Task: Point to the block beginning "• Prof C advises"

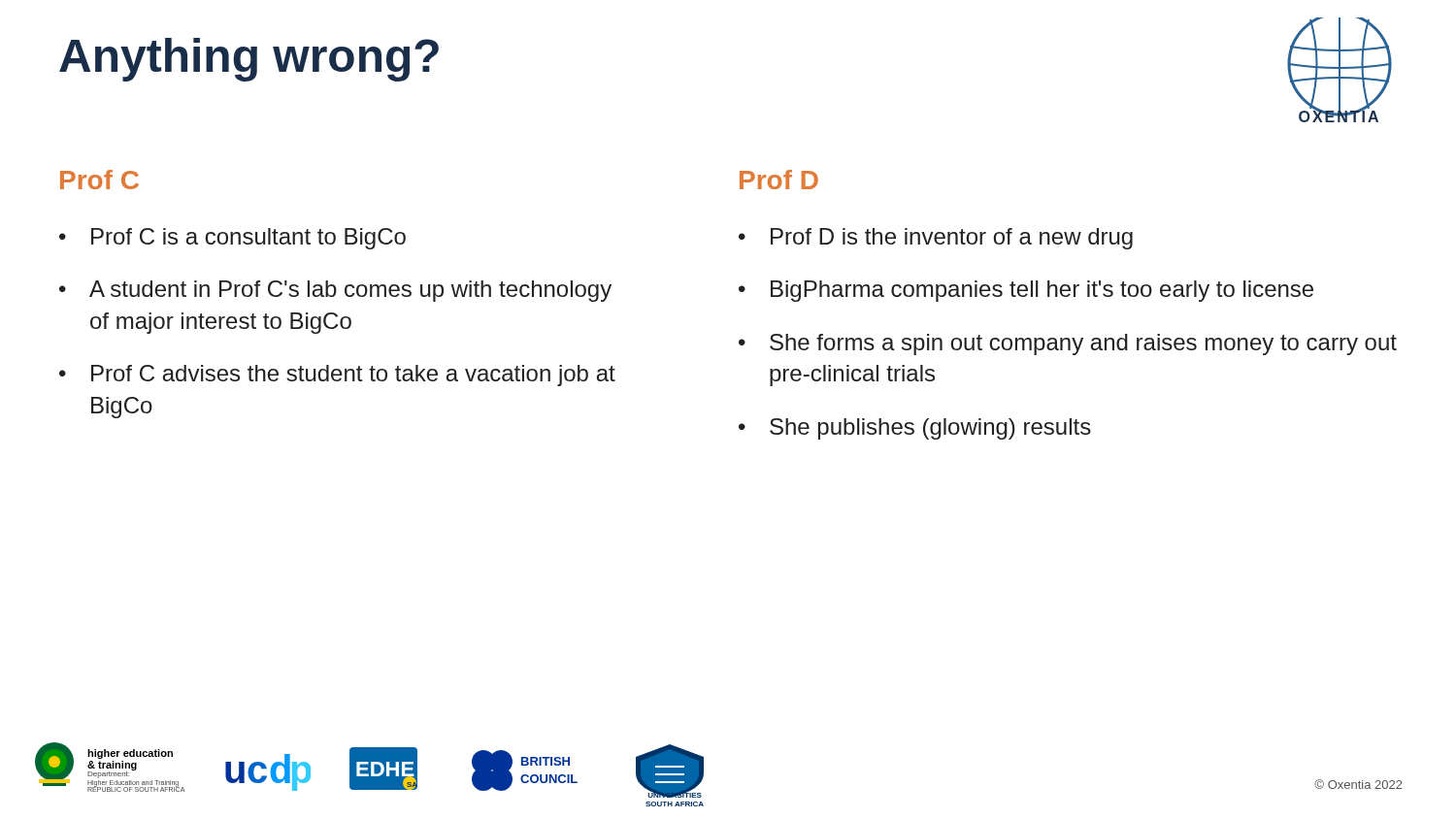Action: pos(337,388)
